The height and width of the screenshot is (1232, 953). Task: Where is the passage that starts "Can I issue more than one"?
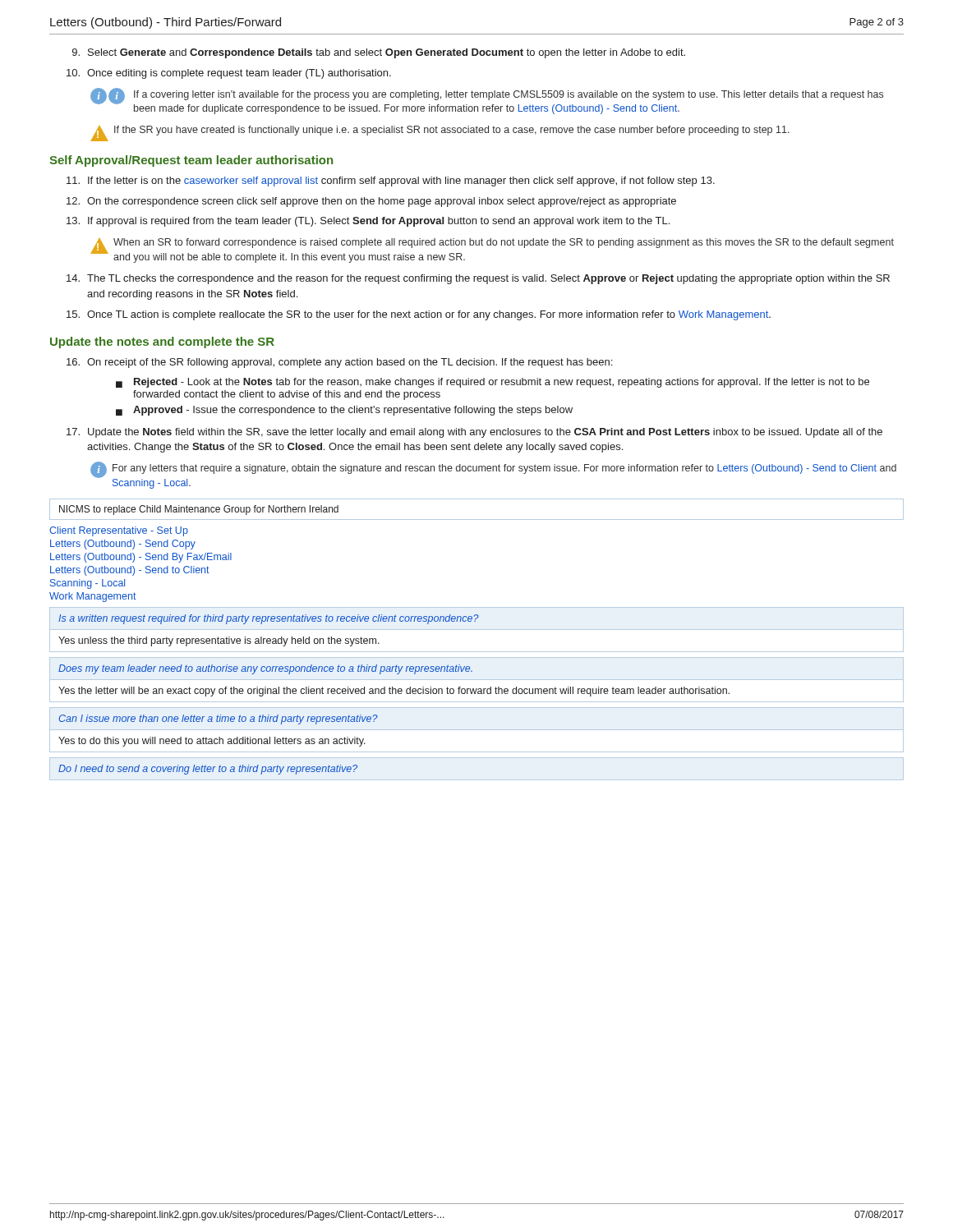218,719
